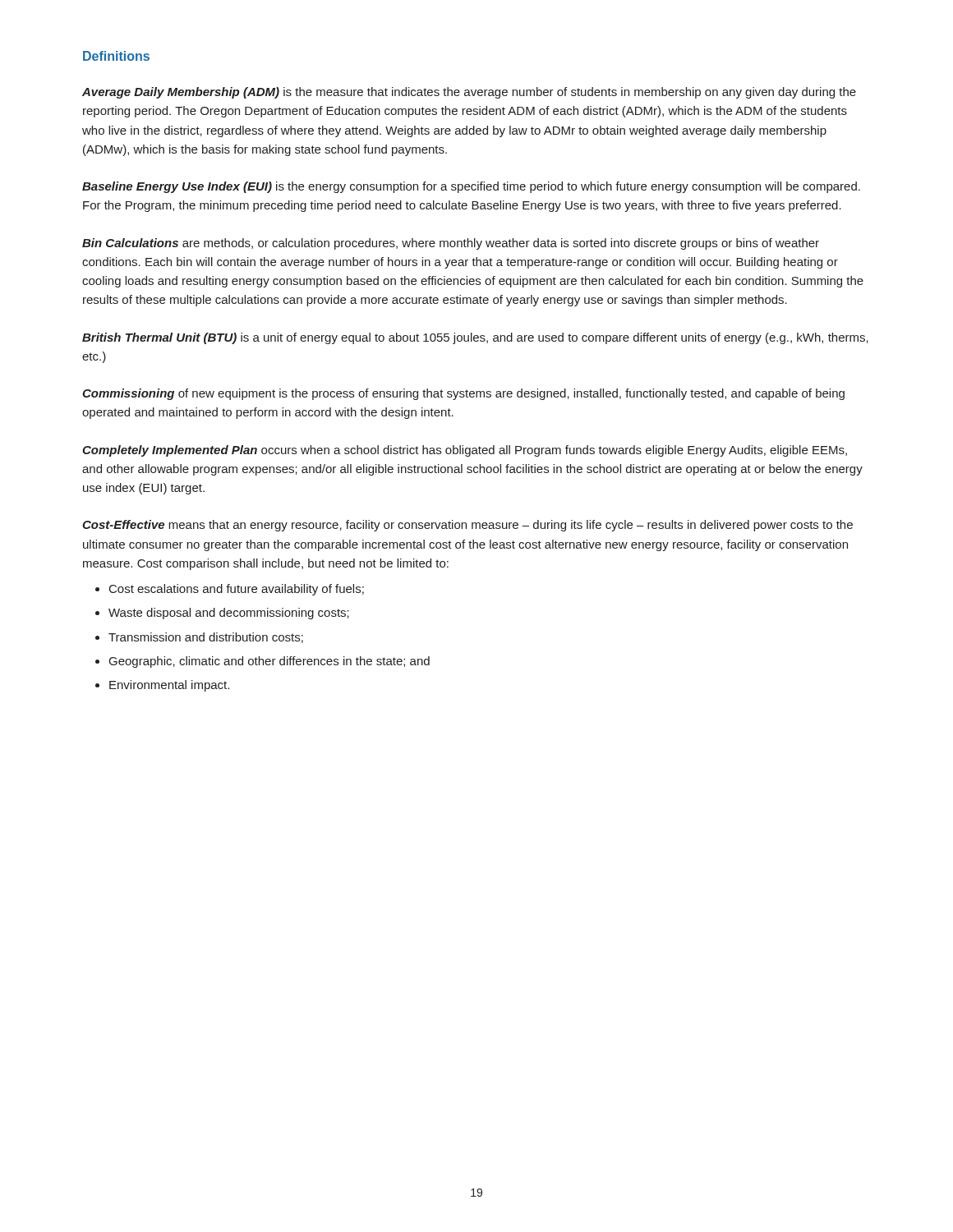Point to the block beginning "Baseline Energy Use Index (EUI)"
Viewport: 953px width, 1232px height.
coord(476,196)
